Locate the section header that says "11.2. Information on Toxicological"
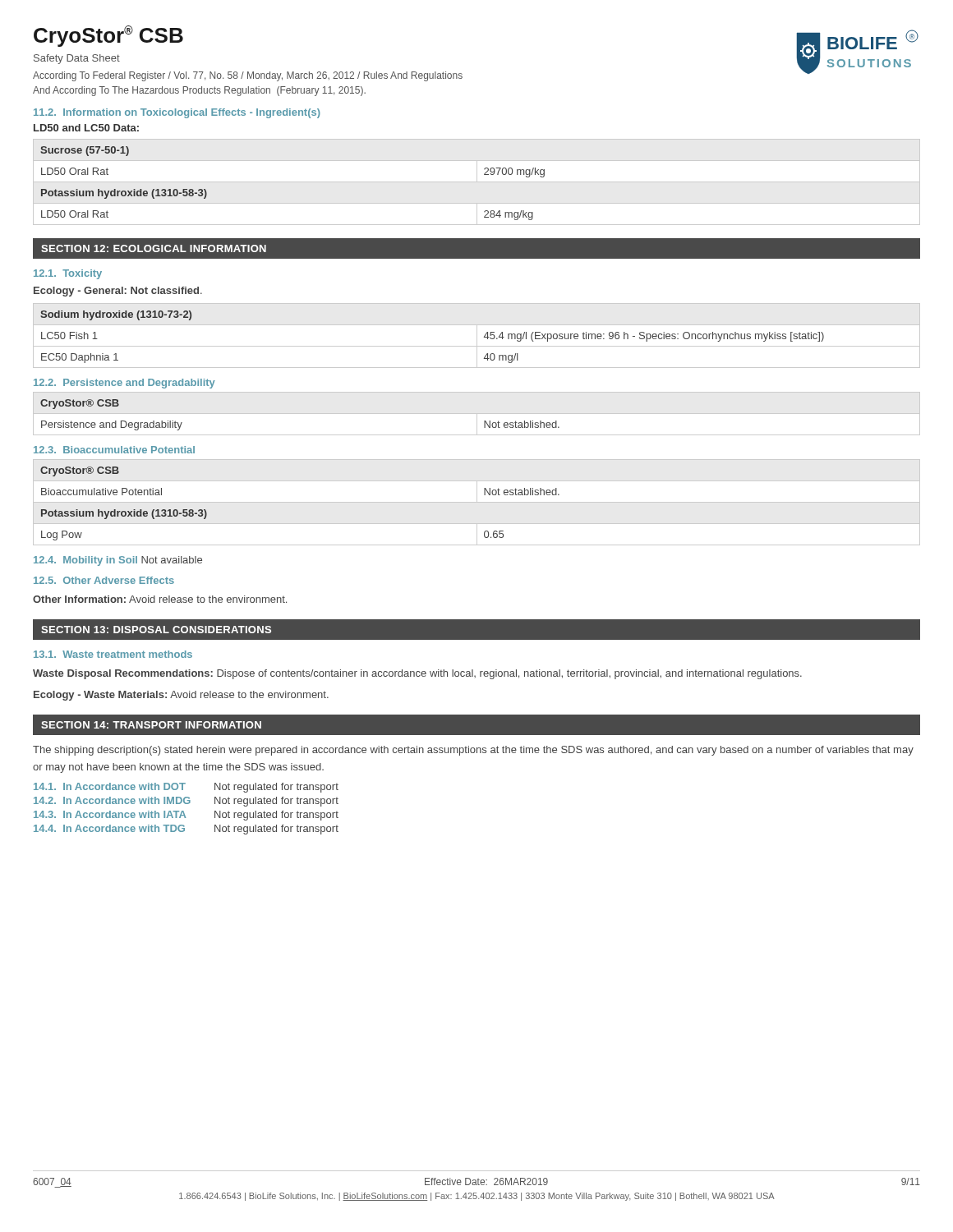953x1232 pixels. 177,113
